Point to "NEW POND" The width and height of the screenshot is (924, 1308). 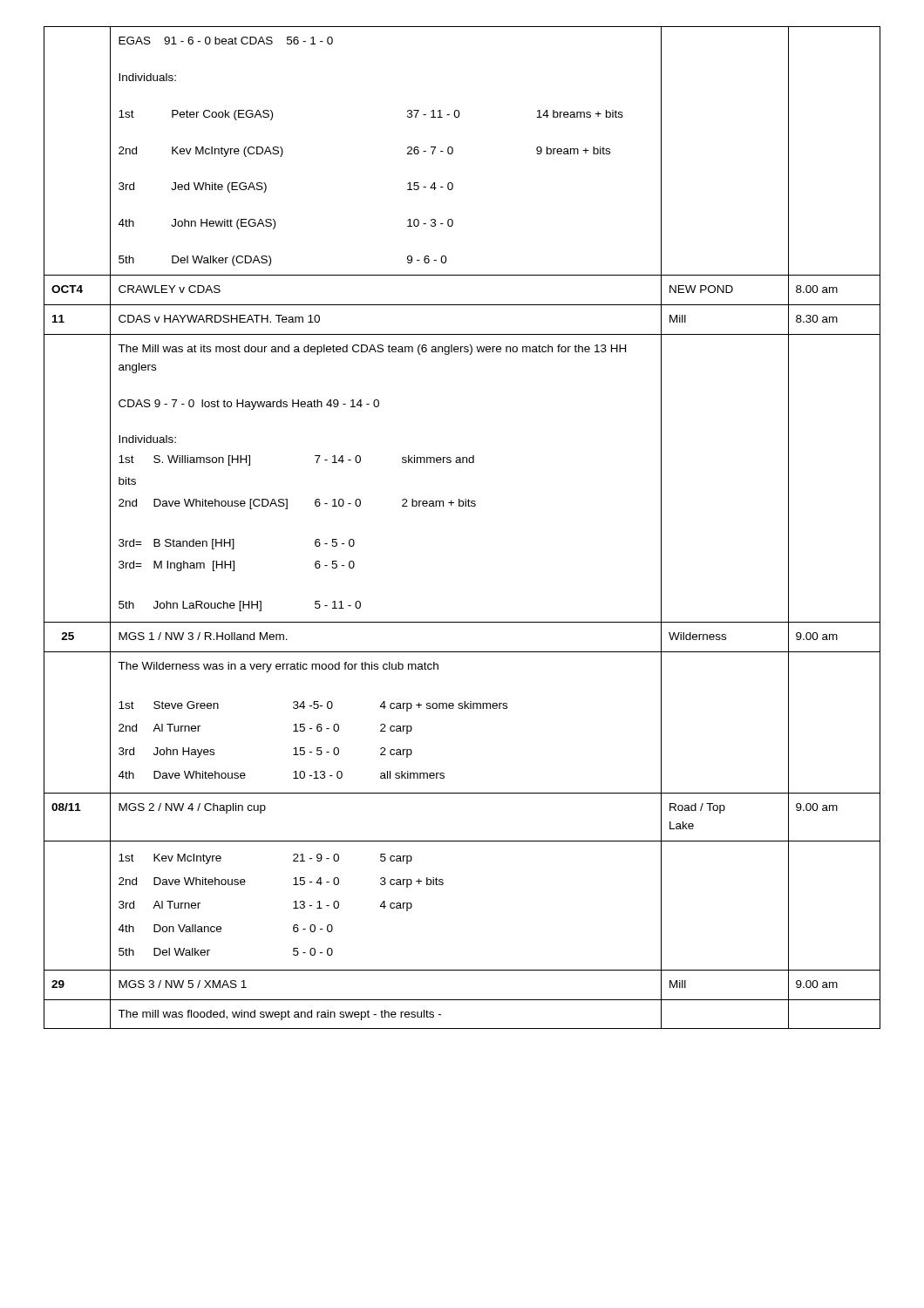(x=701, y=289)
